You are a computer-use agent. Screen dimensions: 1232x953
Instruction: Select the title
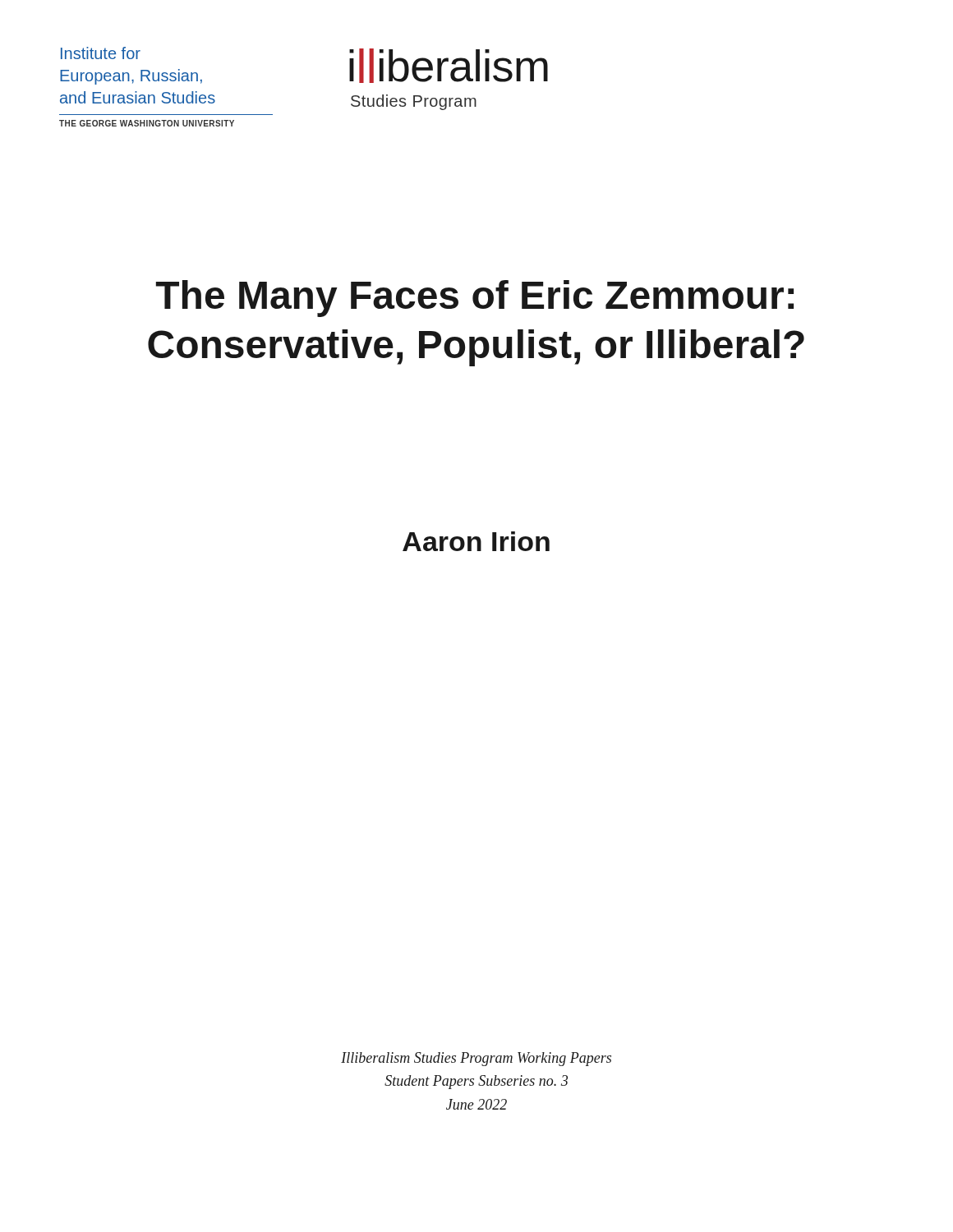pyautogui.click(x=476, y=320)
